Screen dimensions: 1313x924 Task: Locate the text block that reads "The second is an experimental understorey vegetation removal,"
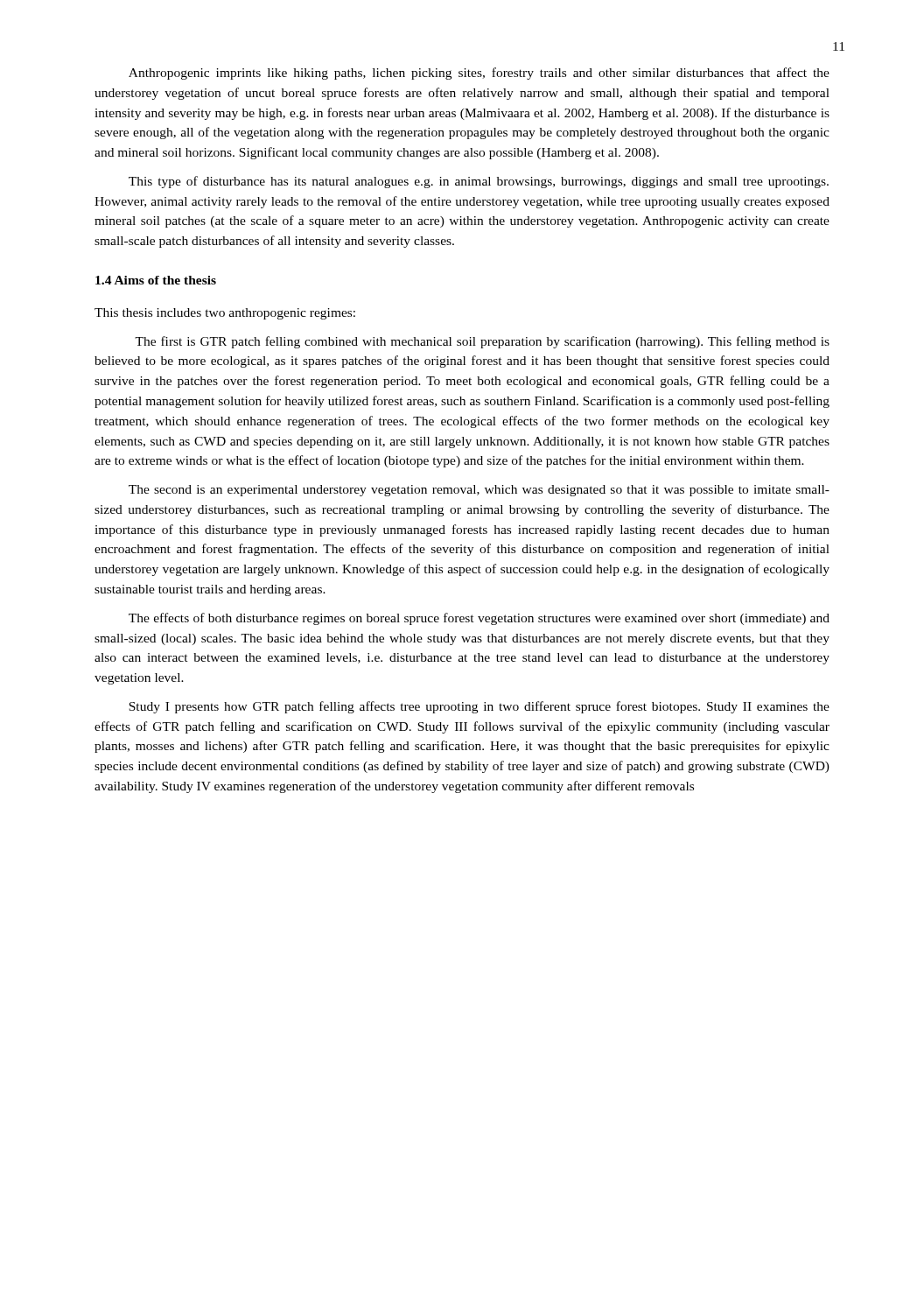(462, 539)
